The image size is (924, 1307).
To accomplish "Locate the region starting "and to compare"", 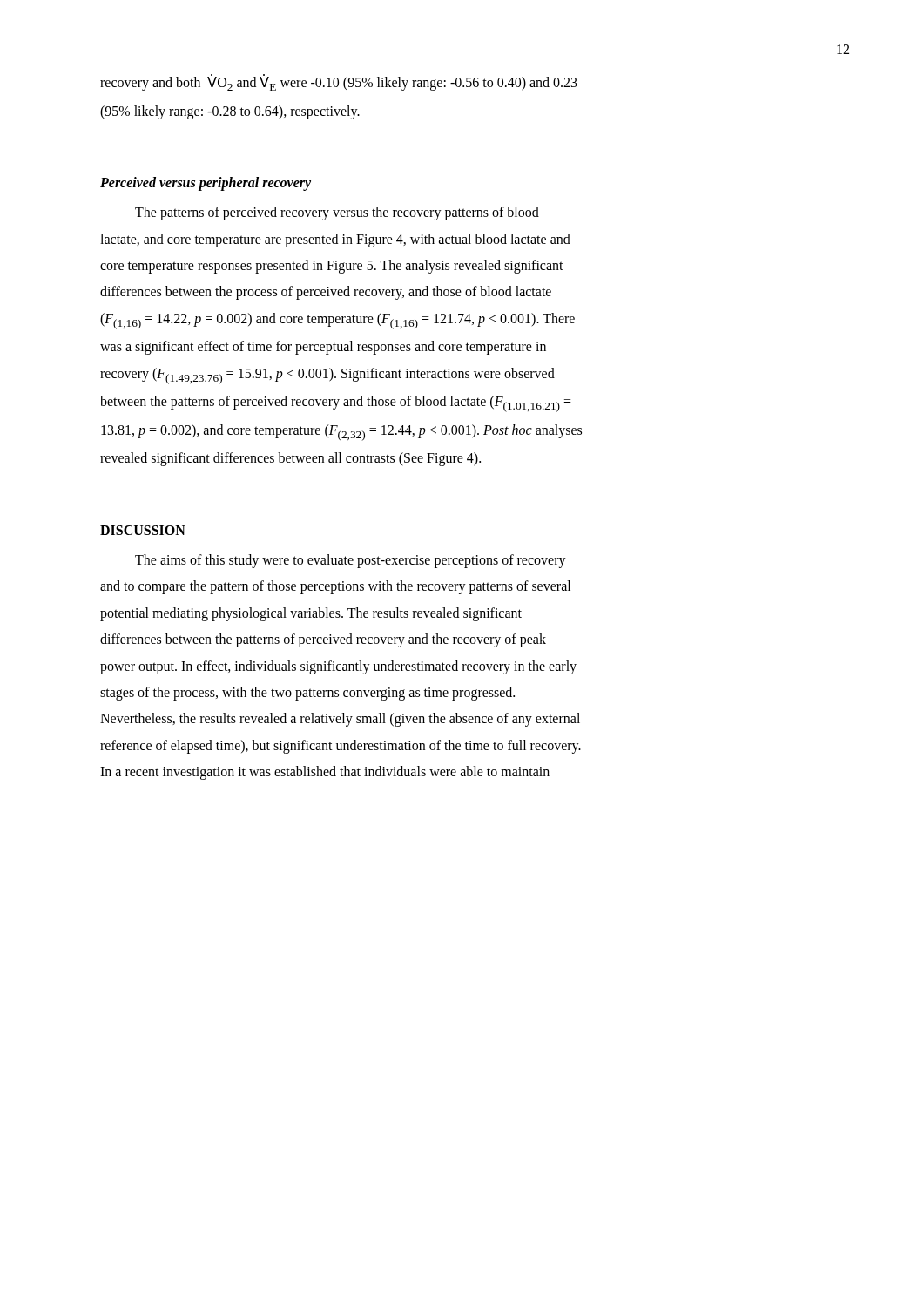I will pyautogui.click(x=336, y=586).
